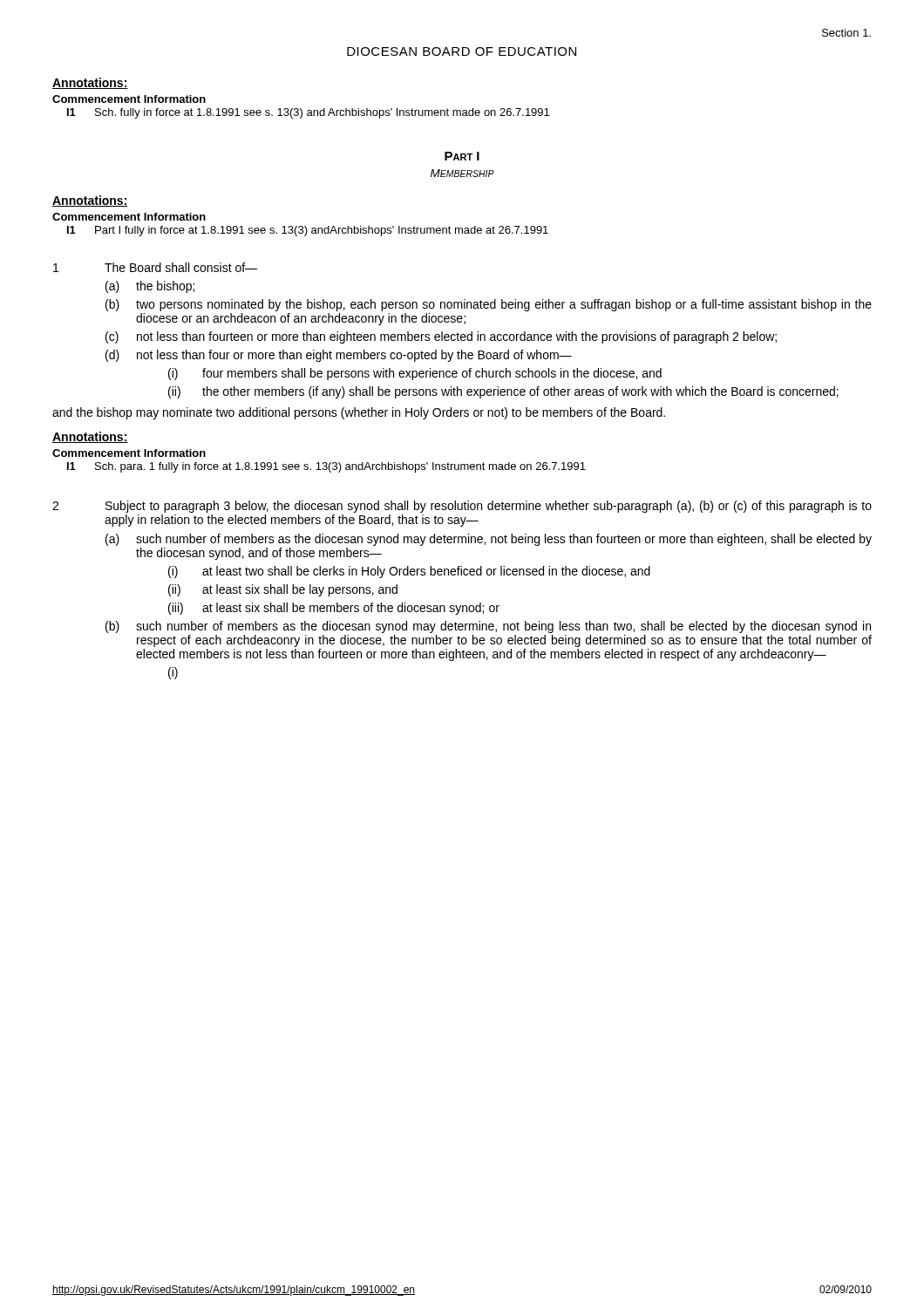Viewport: 924px width, 1308px height.
Task: Select the list item containing "(i) four members shall be persons with experience"
Action: (520, 373)
